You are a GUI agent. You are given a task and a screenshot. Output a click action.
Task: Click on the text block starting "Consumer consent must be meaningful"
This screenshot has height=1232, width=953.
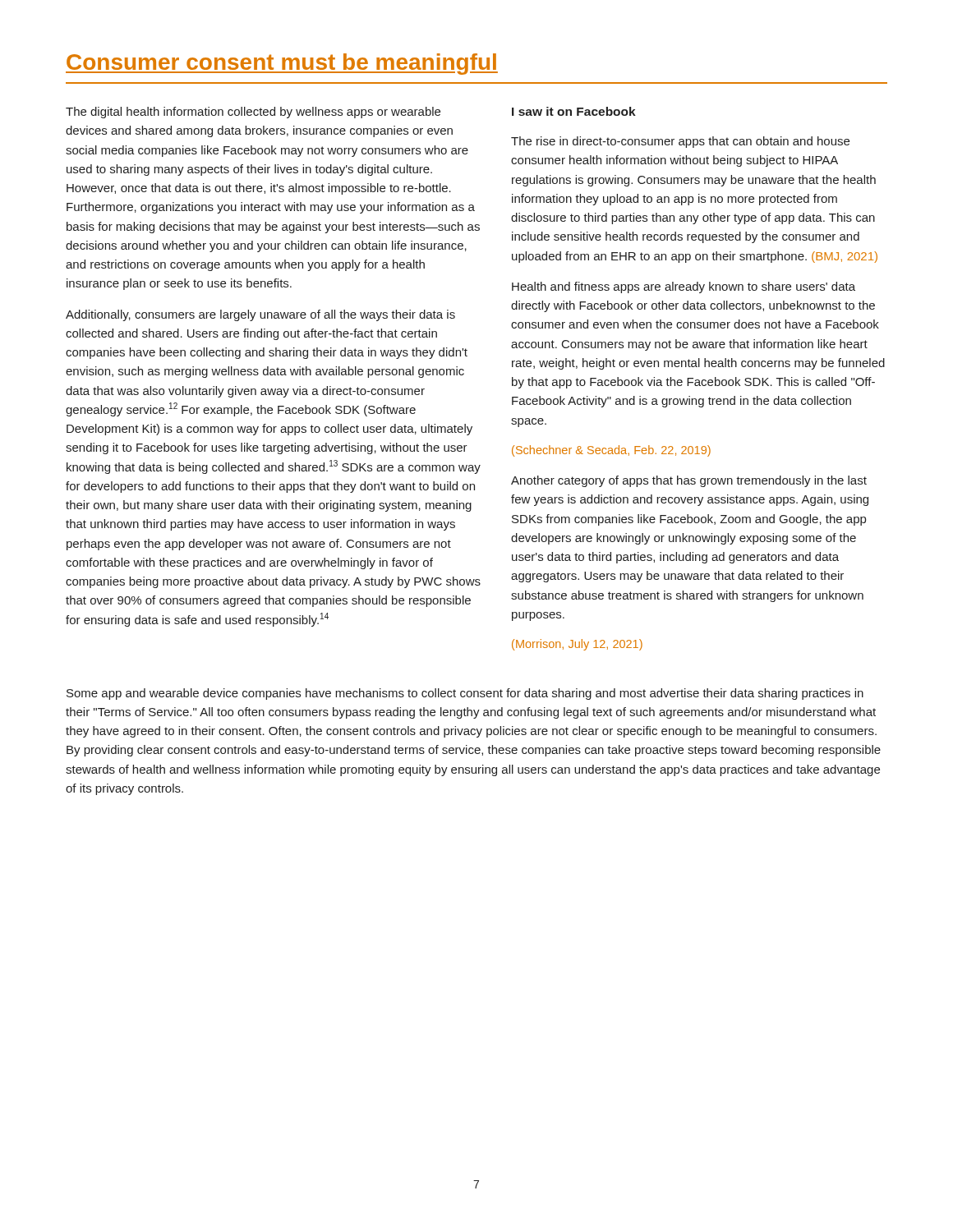pyautogui.click(x=476, y=62)
